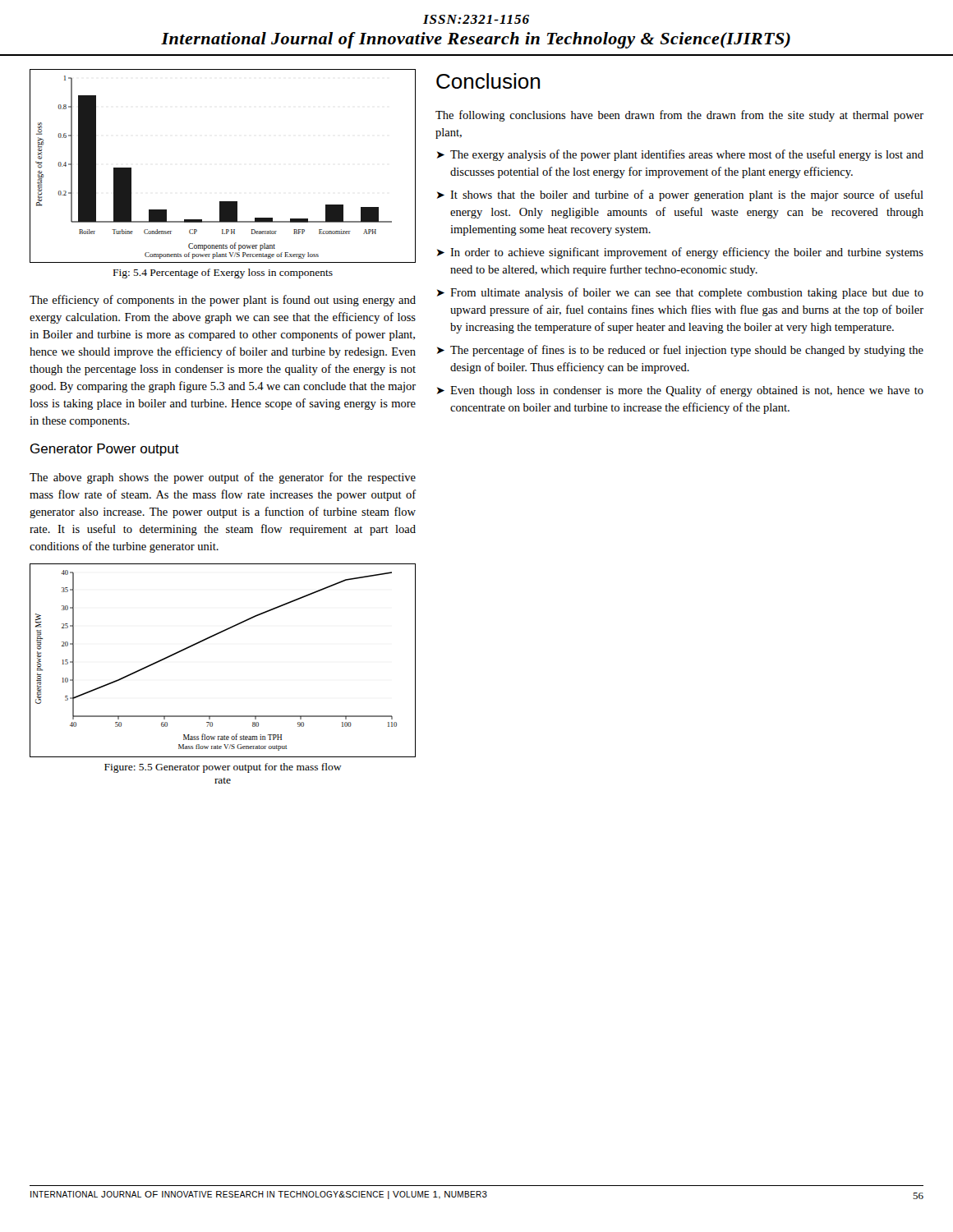Where is the passage that starts "➤ The percentage of fines is"?

point(679,359)
